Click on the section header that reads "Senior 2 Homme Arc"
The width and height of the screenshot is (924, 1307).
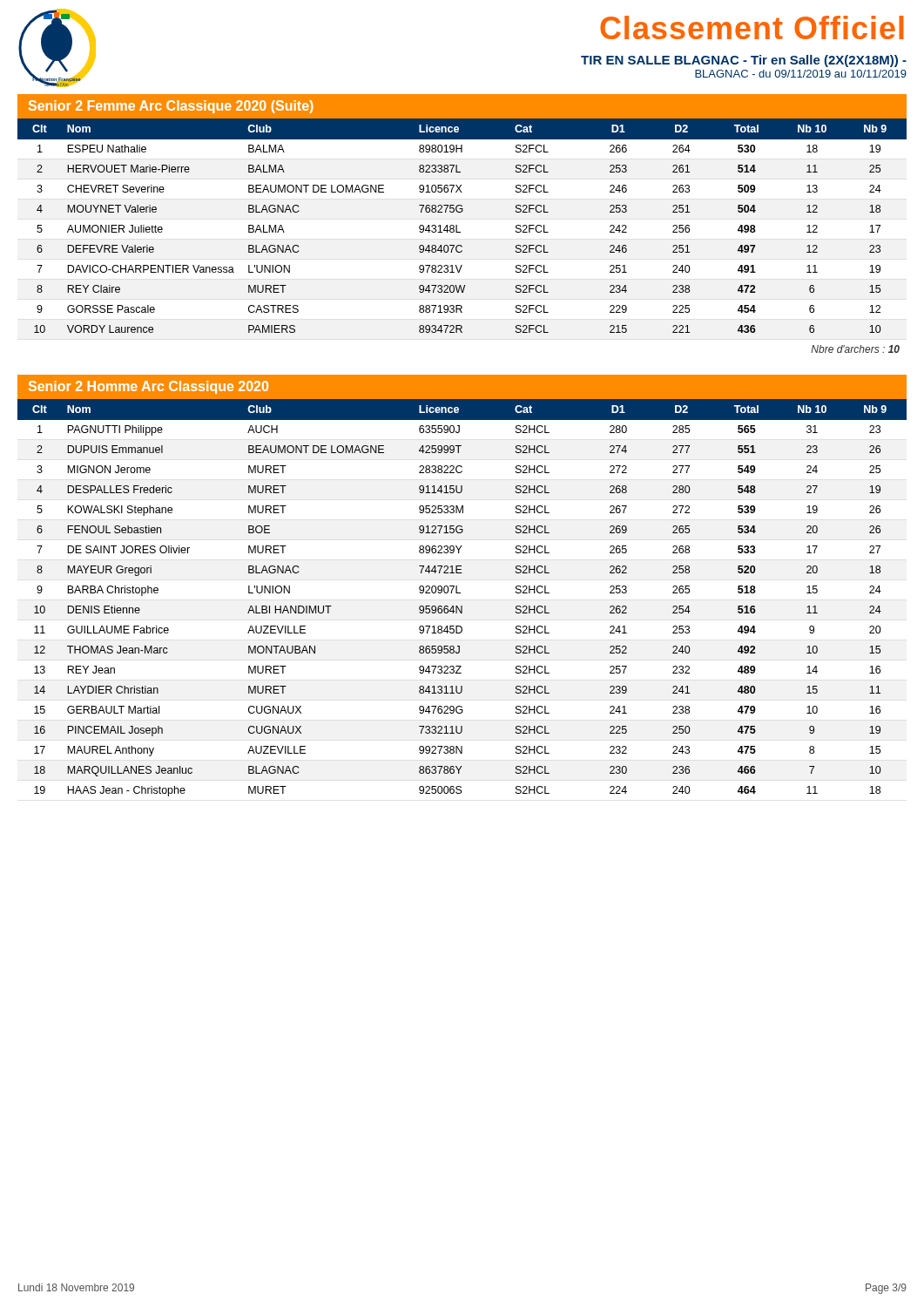(x=148, y=386)
